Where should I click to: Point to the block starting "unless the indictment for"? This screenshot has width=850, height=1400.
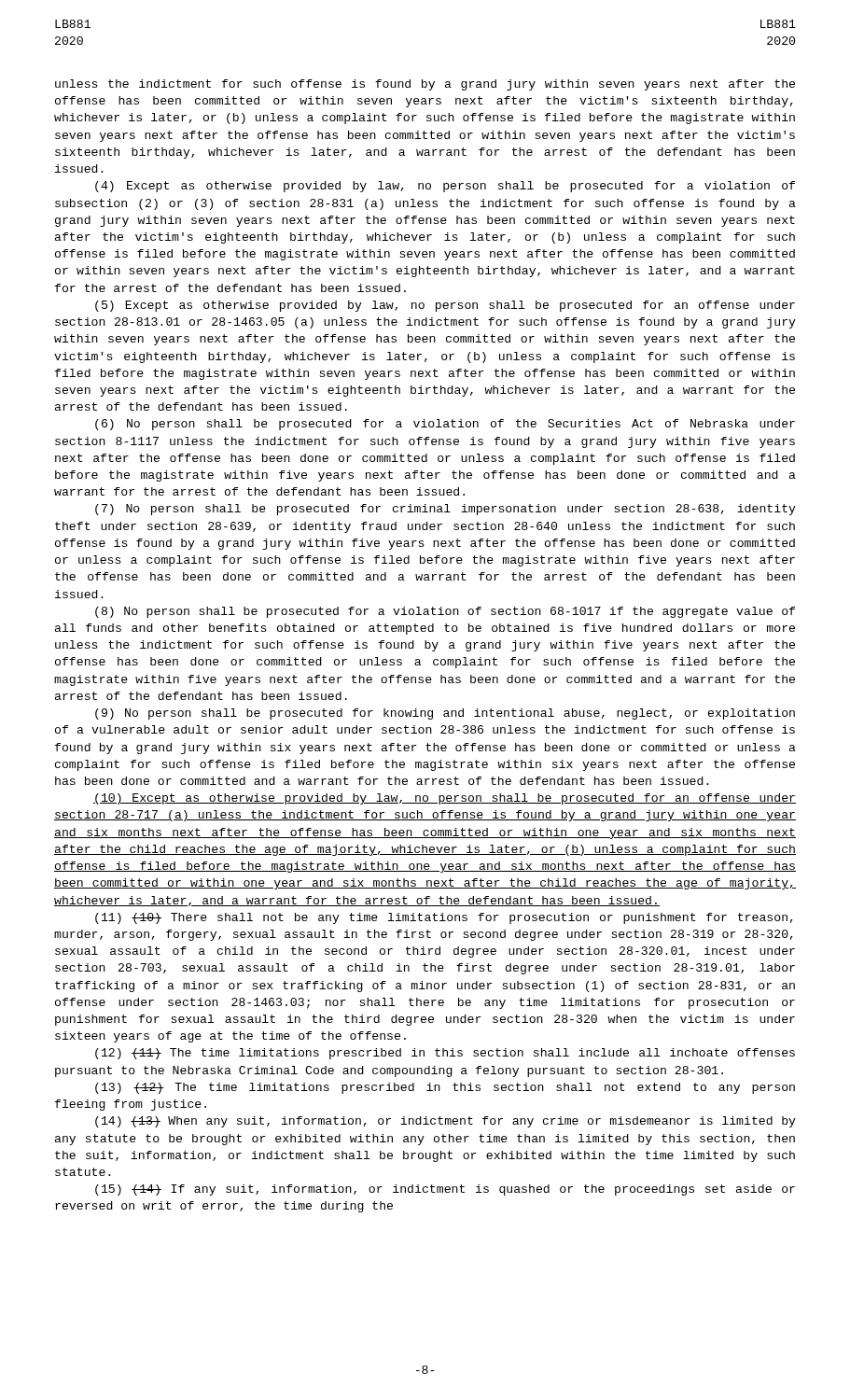click(x=425, y=646)
